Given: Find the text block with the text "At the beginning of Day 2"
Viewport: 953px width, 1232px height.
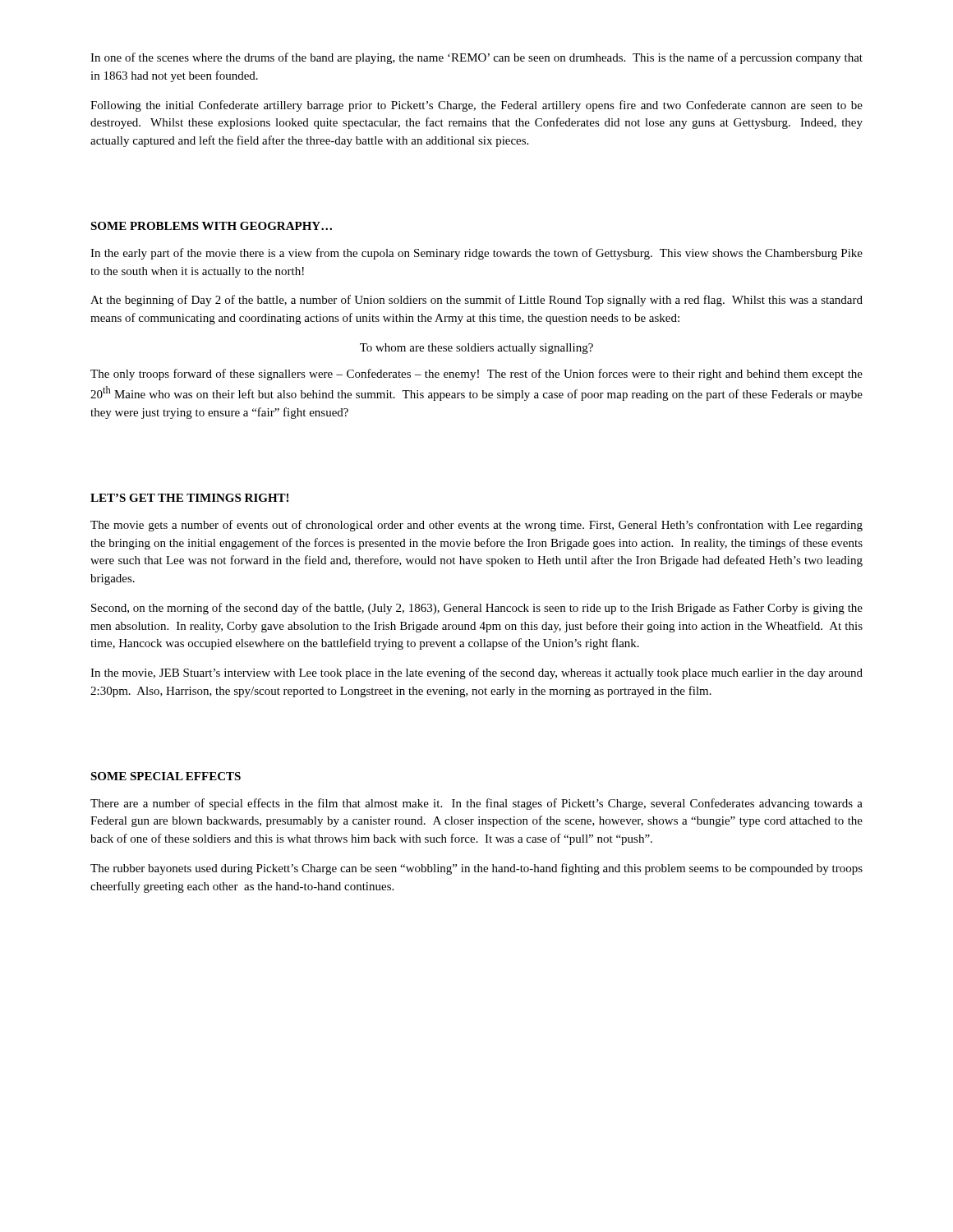Looking at the screenshot, I should tap(476, 309).
